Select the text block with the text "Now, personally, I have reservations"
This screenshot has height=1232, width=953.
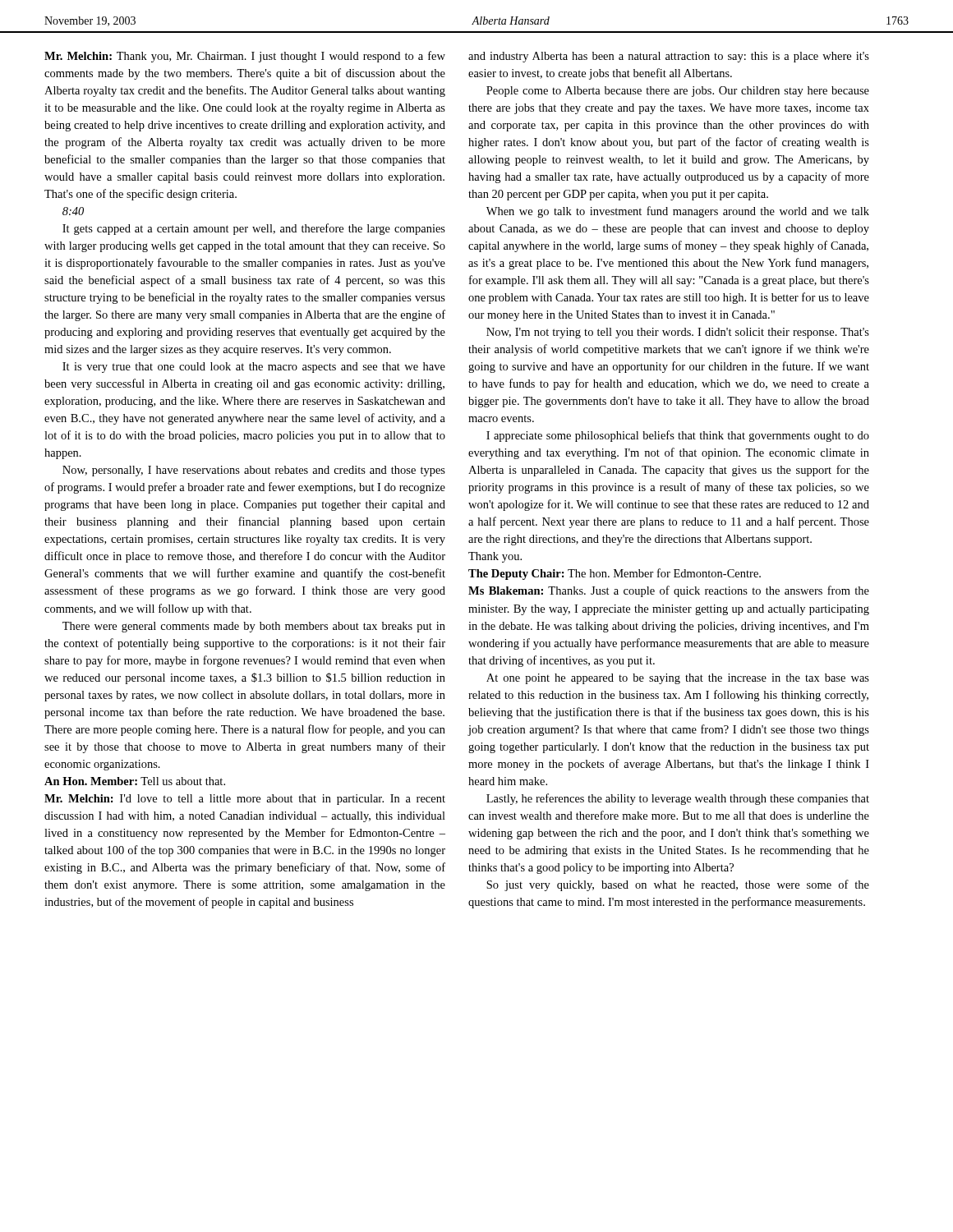tap(245, 540)
